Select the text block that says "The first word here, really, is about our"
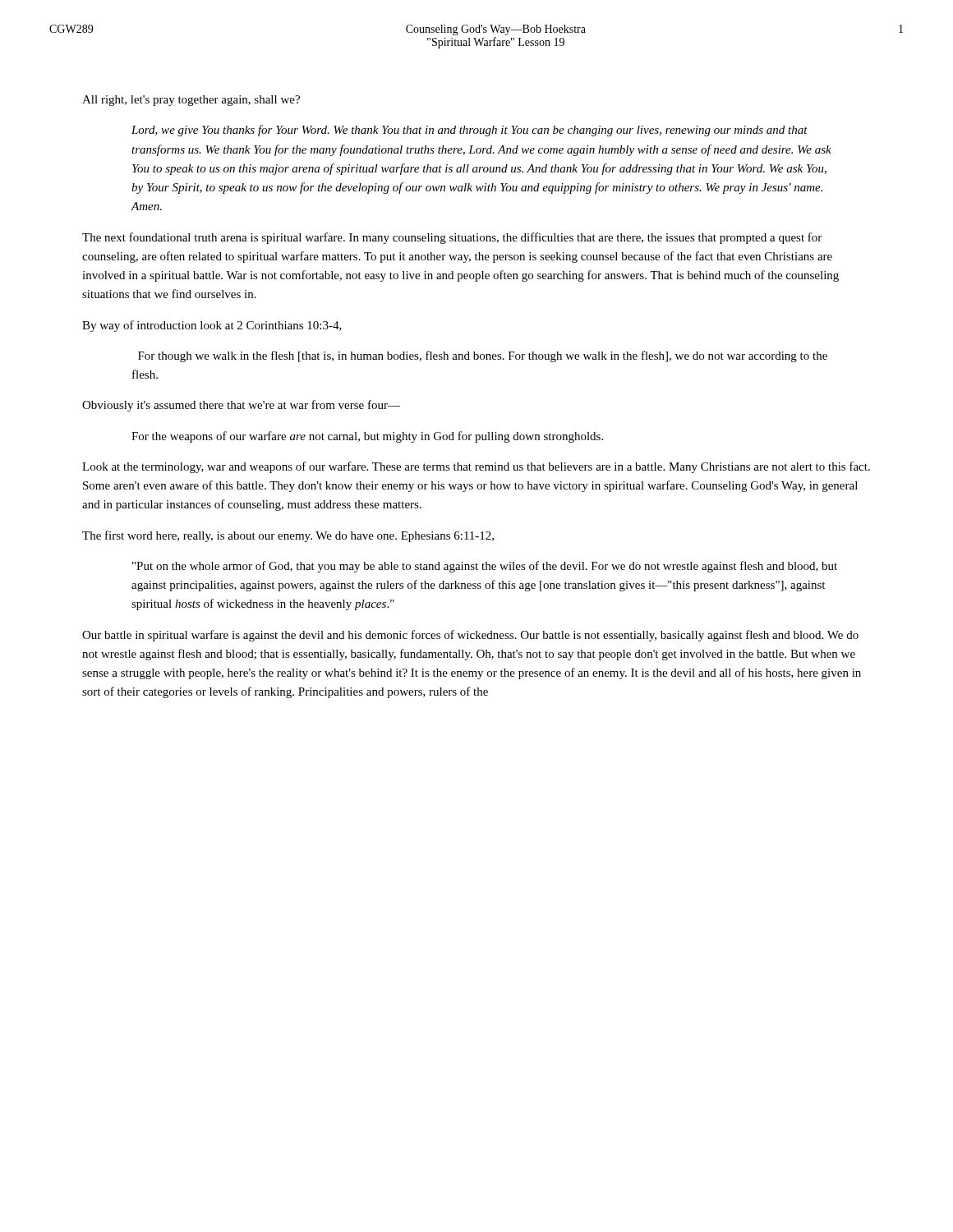Image resolution: width=953 pixels, height=1232 pixels. coord(288,535)
